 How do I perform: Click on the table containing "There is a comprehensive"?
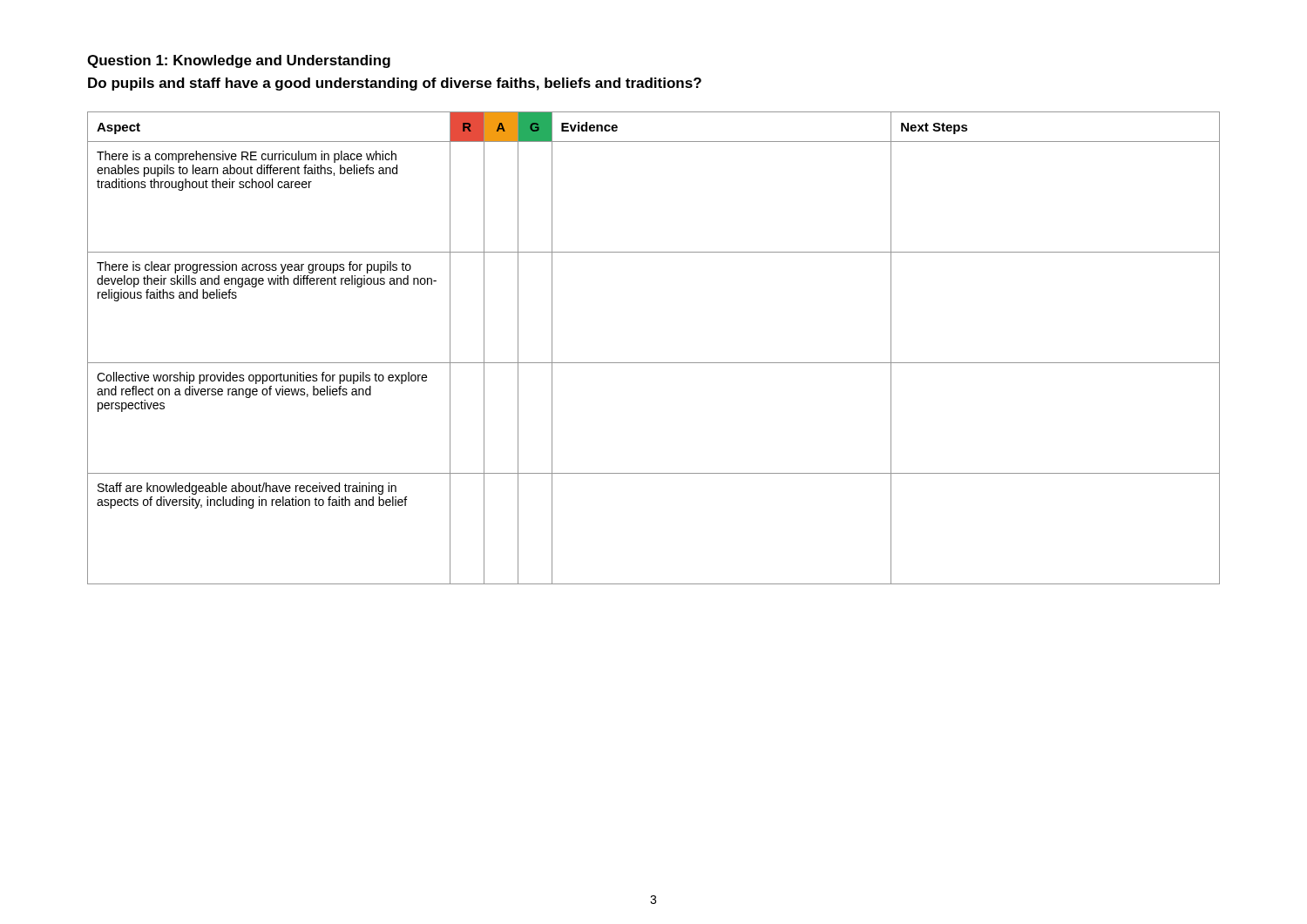coord(654,348)
